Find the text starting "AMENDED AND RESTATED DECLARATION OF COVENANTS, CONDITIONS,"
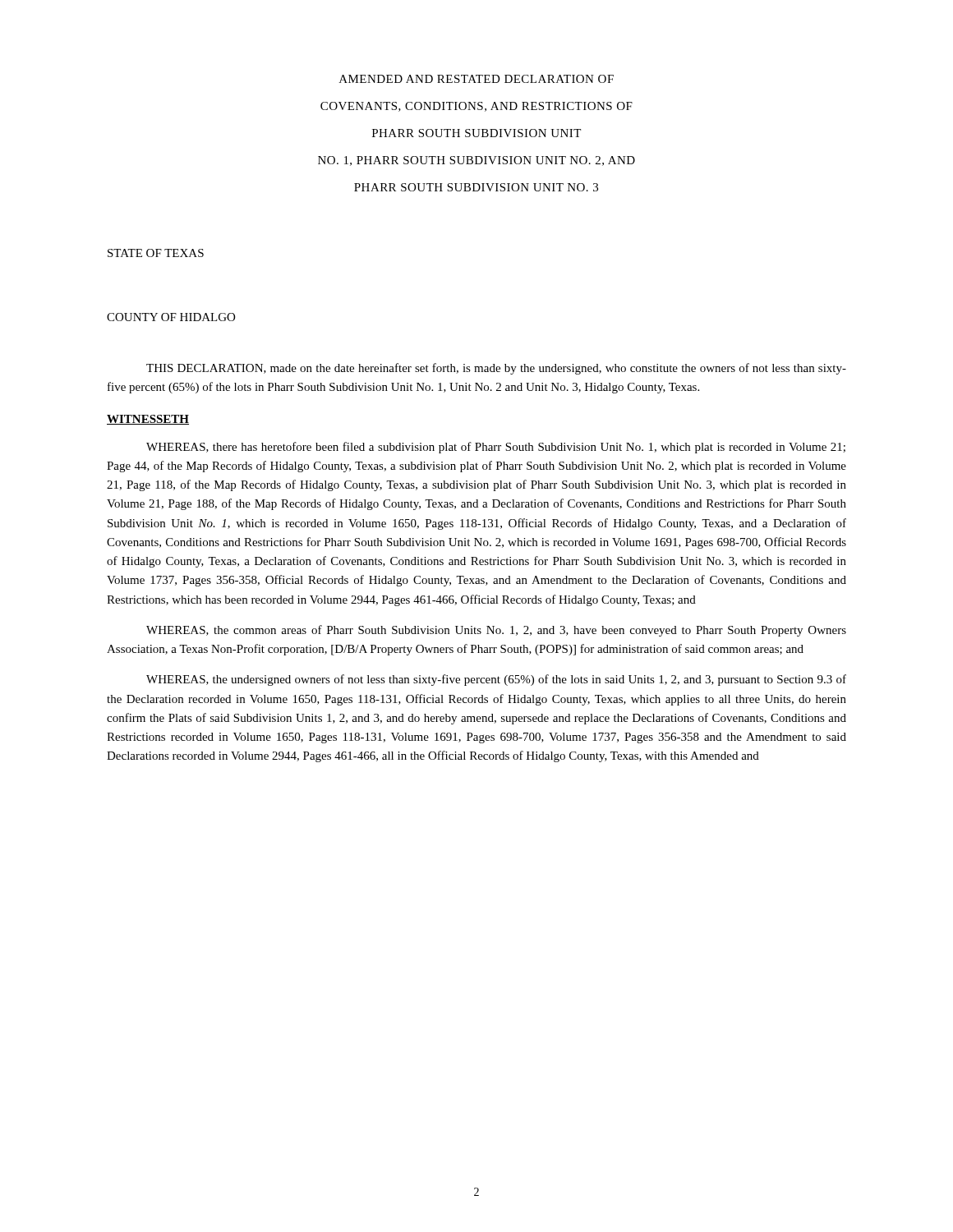The width and height of the screenshot is (953, 1232). point(476,133)
